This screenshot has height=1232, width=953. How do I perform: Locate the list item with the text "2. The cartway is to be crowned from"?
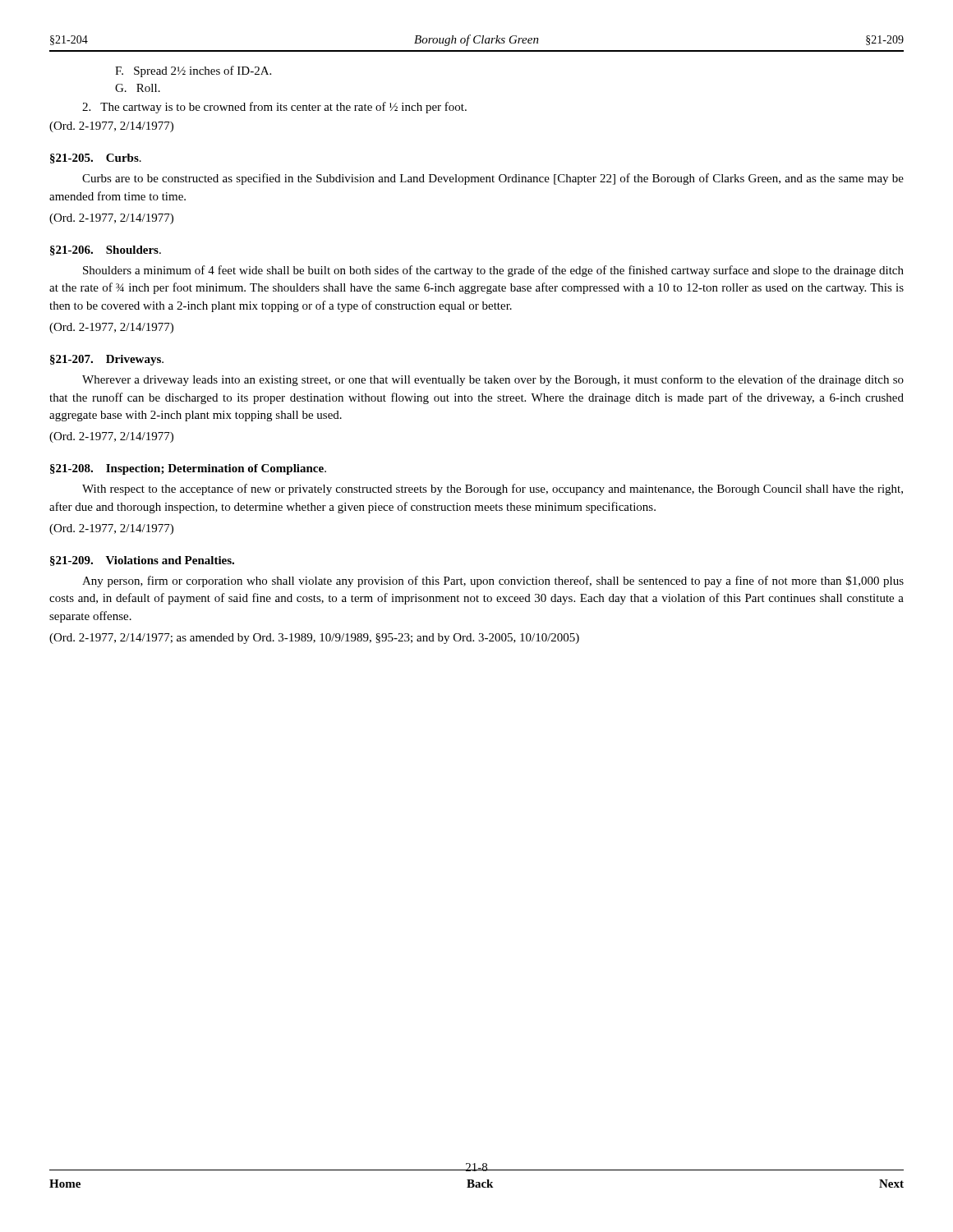pos(275,107)
